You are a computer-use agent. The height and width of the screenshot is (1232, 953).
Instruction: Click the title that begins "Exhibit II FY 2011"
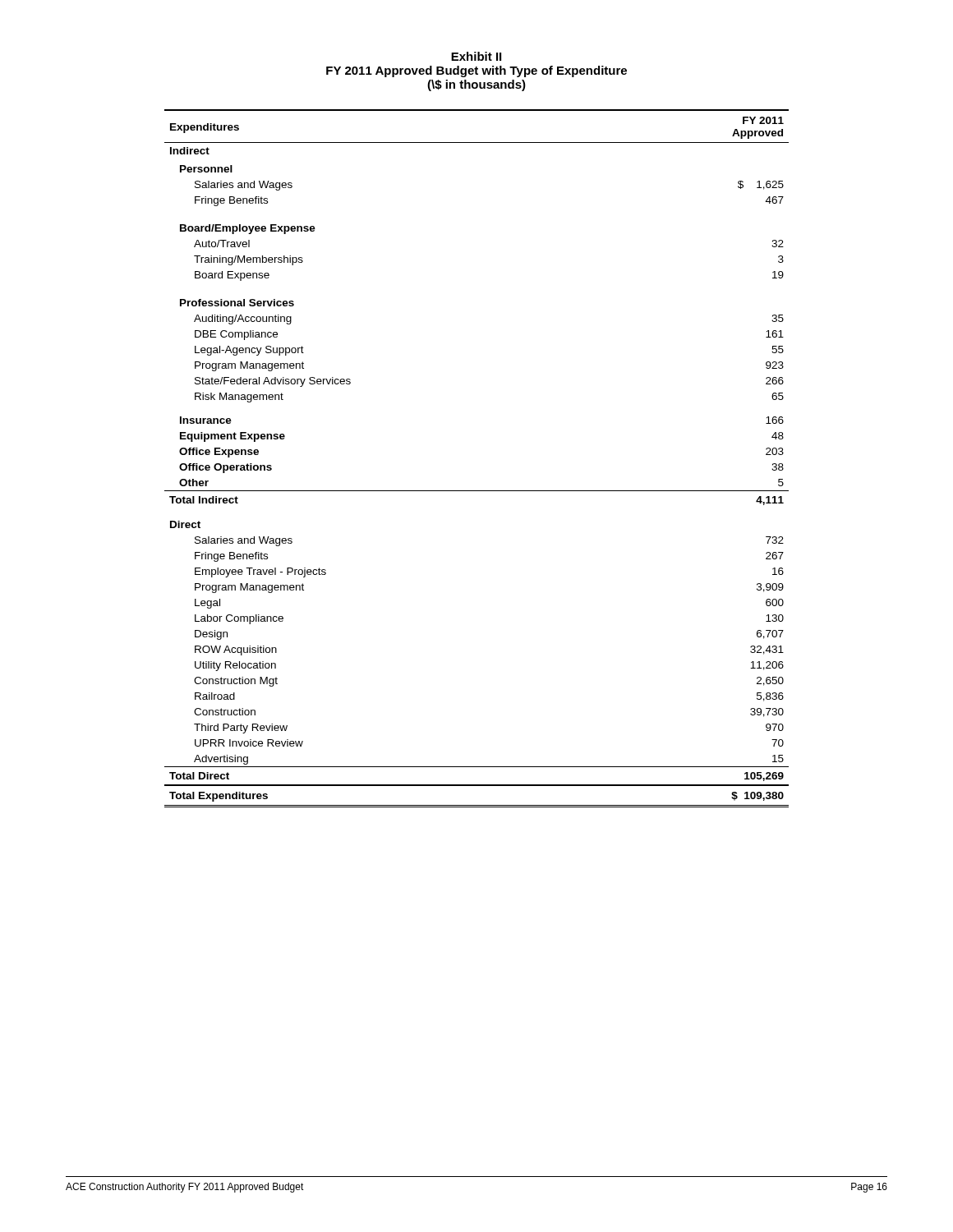click(x=476, y=70)
